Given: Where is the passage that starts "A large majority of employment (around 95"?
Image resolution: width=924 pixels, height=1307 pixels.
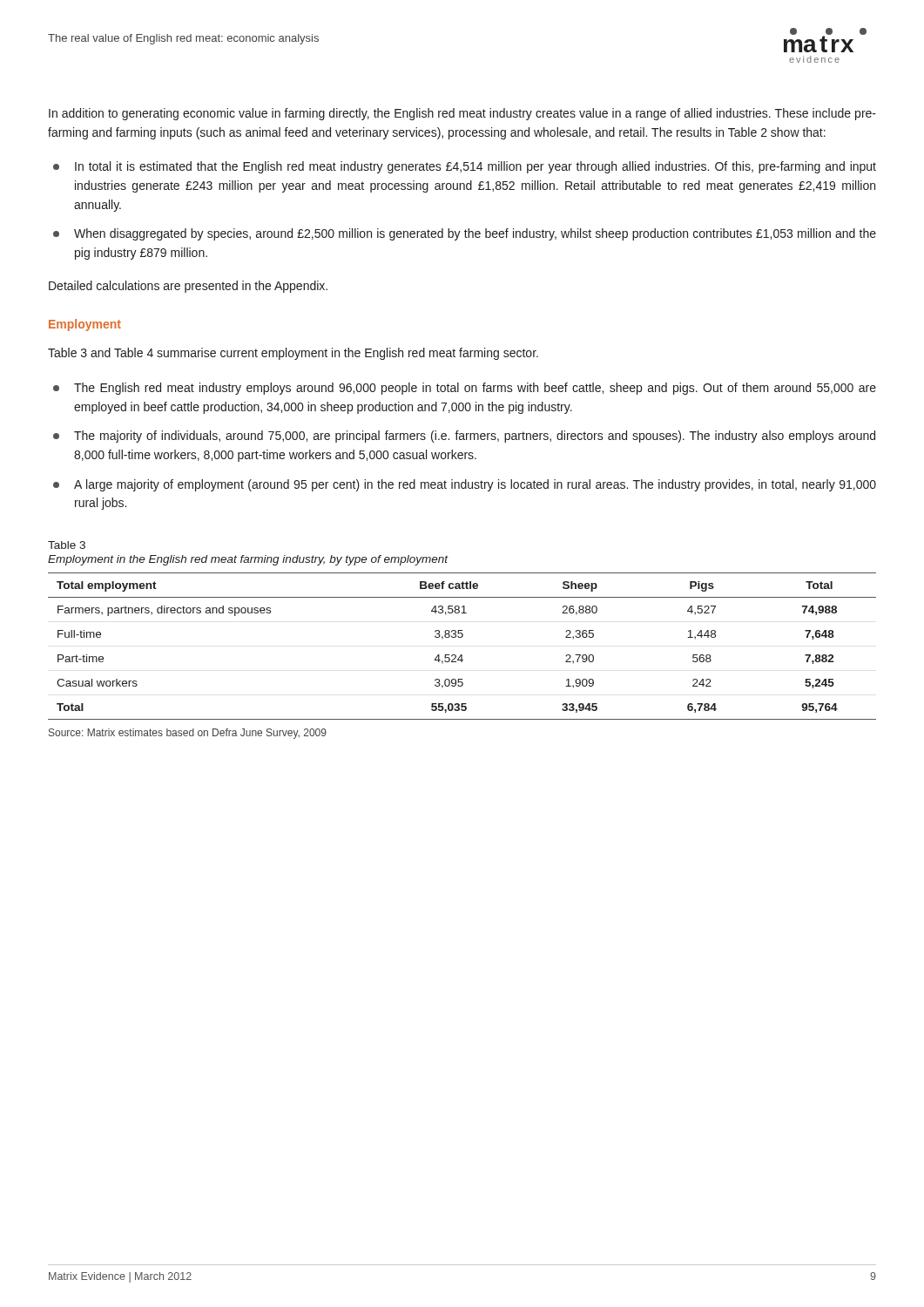Looking at the screenshot, I should 475,494.
